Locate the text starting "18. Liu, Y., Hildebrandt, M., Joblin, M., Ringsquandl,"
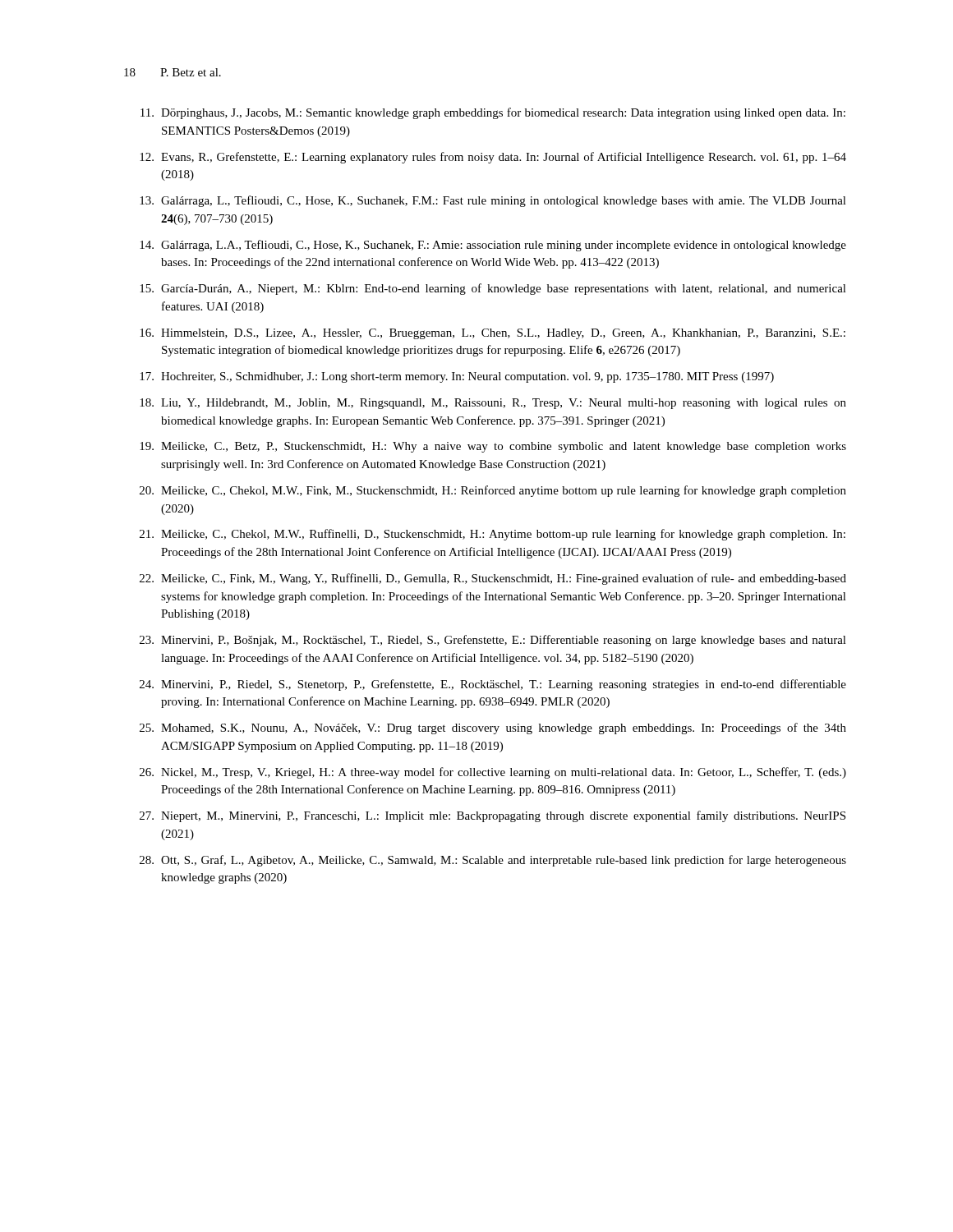The image size is (953, 1232). click(x=485, y=412)
